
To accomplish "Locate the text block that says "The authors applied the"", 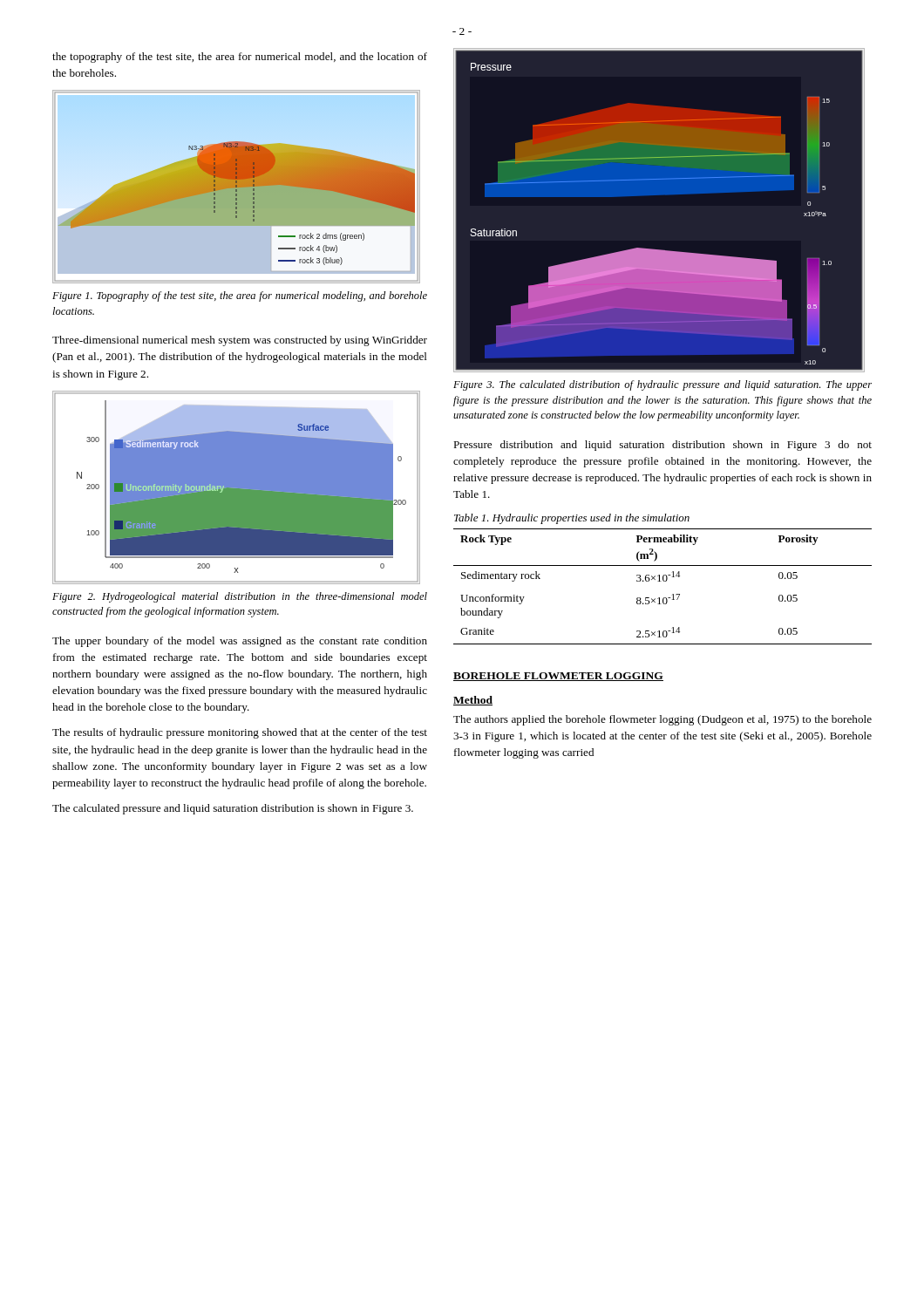I will 663,736.
